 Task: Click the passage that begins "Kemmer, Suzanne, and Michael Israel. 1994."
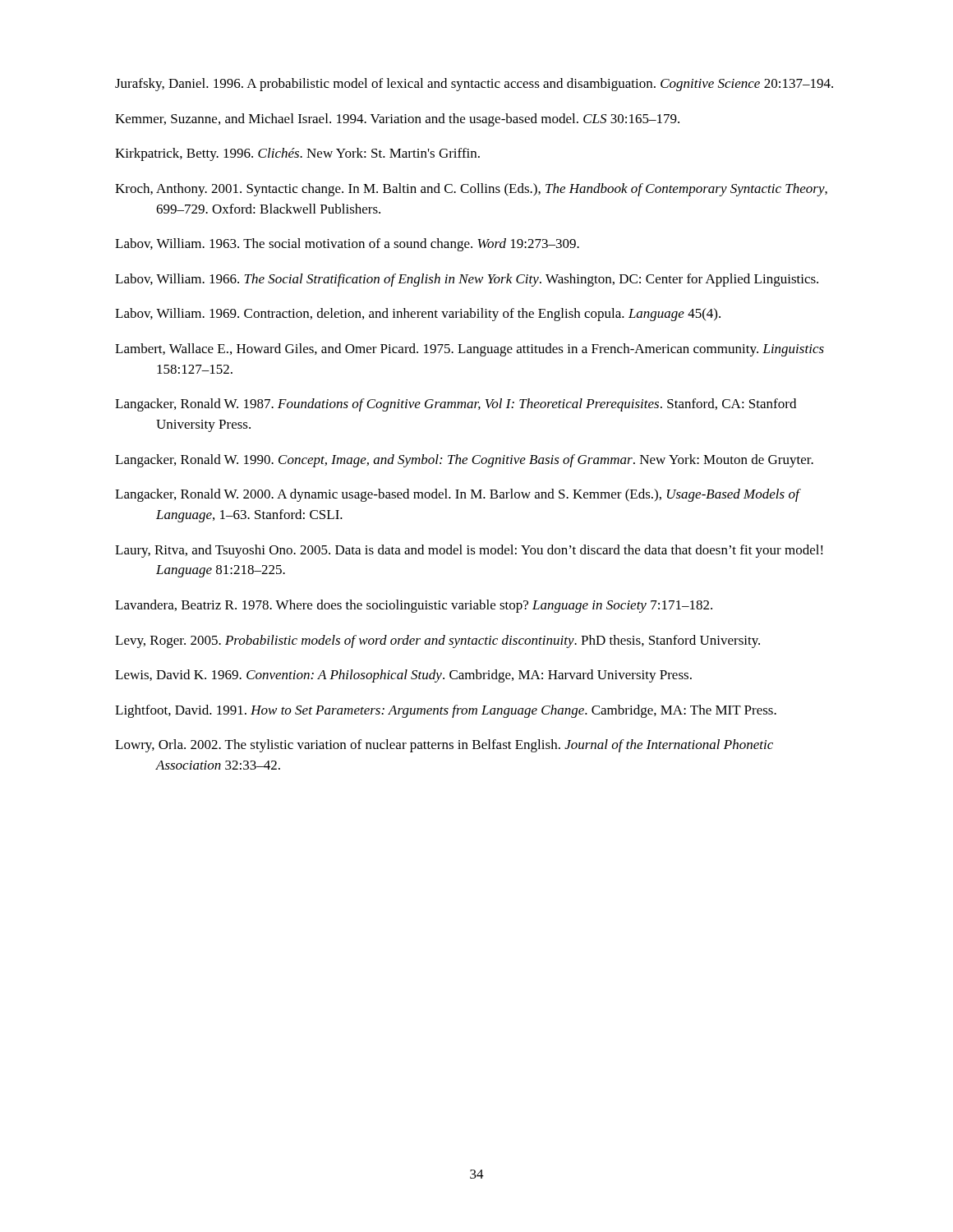tap(398, 118)
